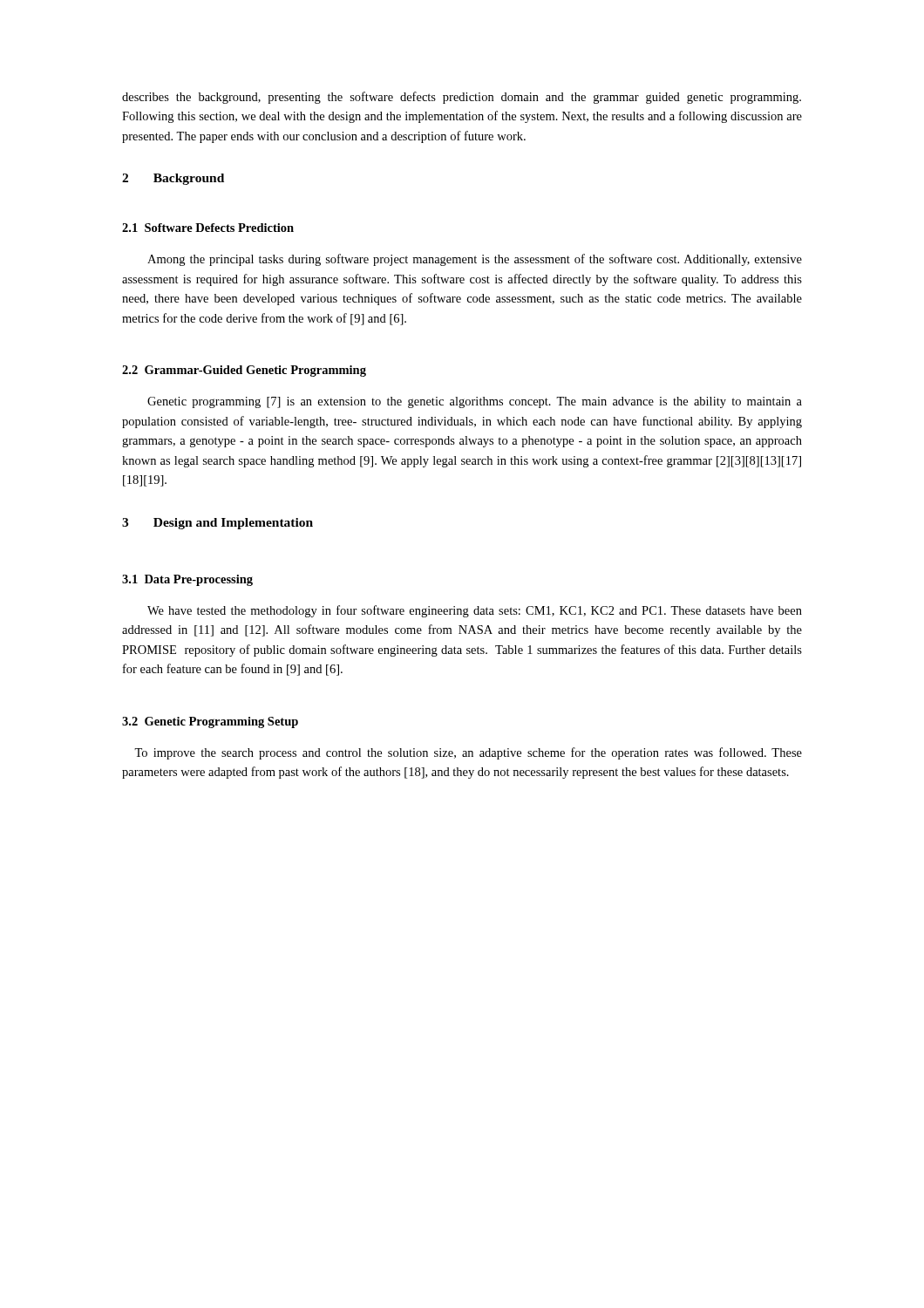Point to the block beginning "To improve the search"

click(x=462, y=762)
